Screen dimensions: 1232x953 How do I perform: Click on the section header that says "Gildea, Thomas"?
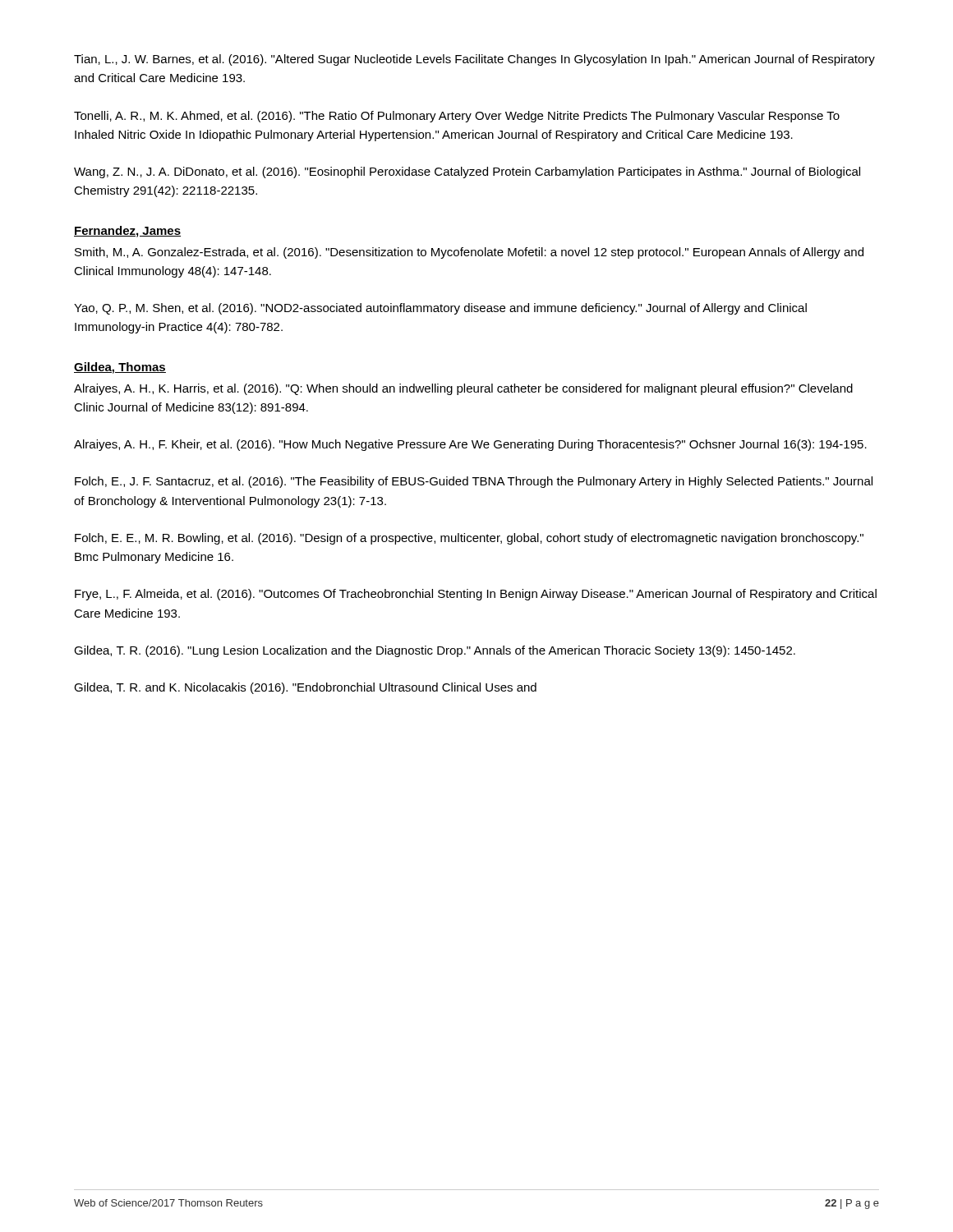point(120,366)
